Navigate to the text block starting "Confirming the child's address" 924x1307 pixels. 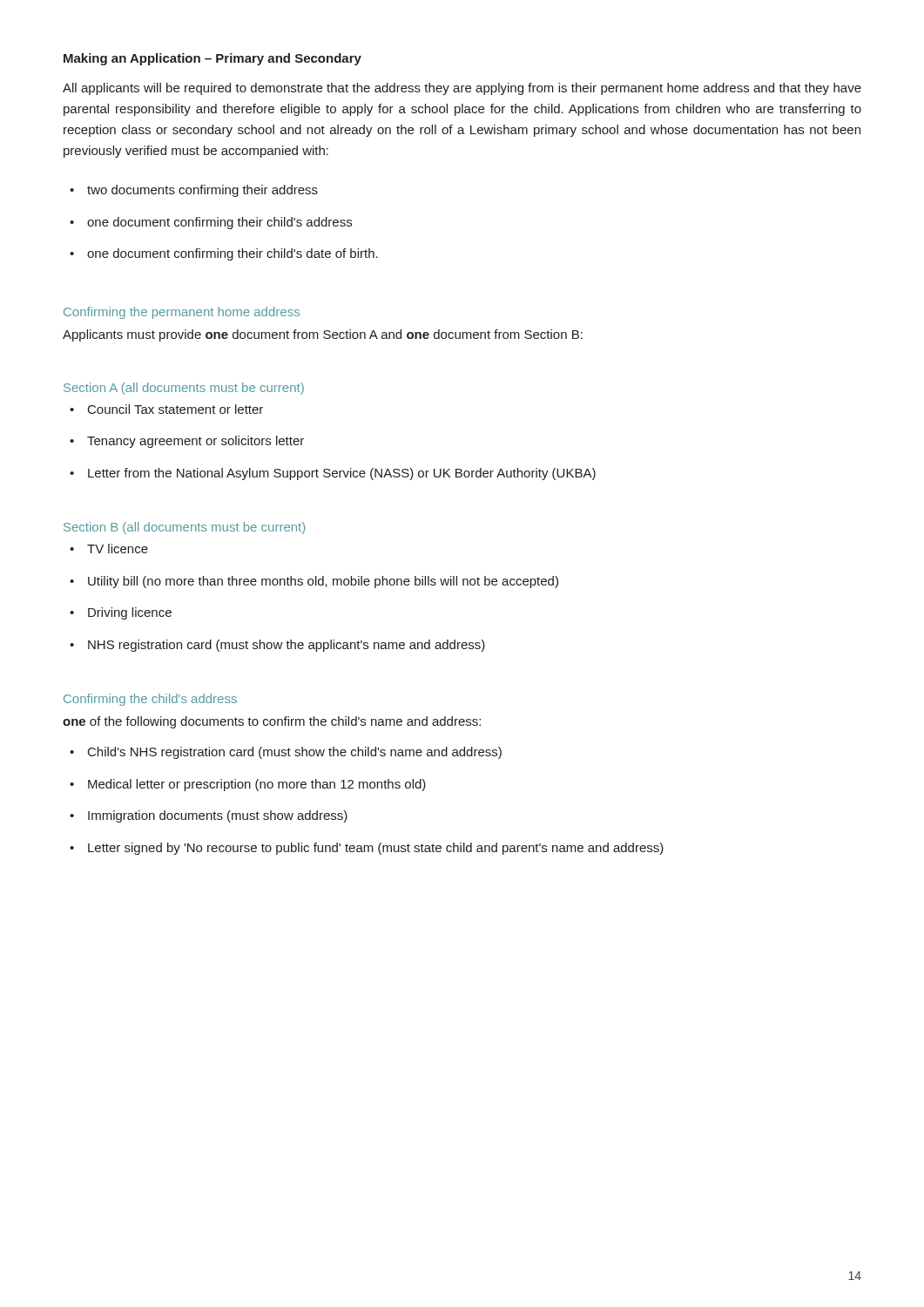[150, 698]
